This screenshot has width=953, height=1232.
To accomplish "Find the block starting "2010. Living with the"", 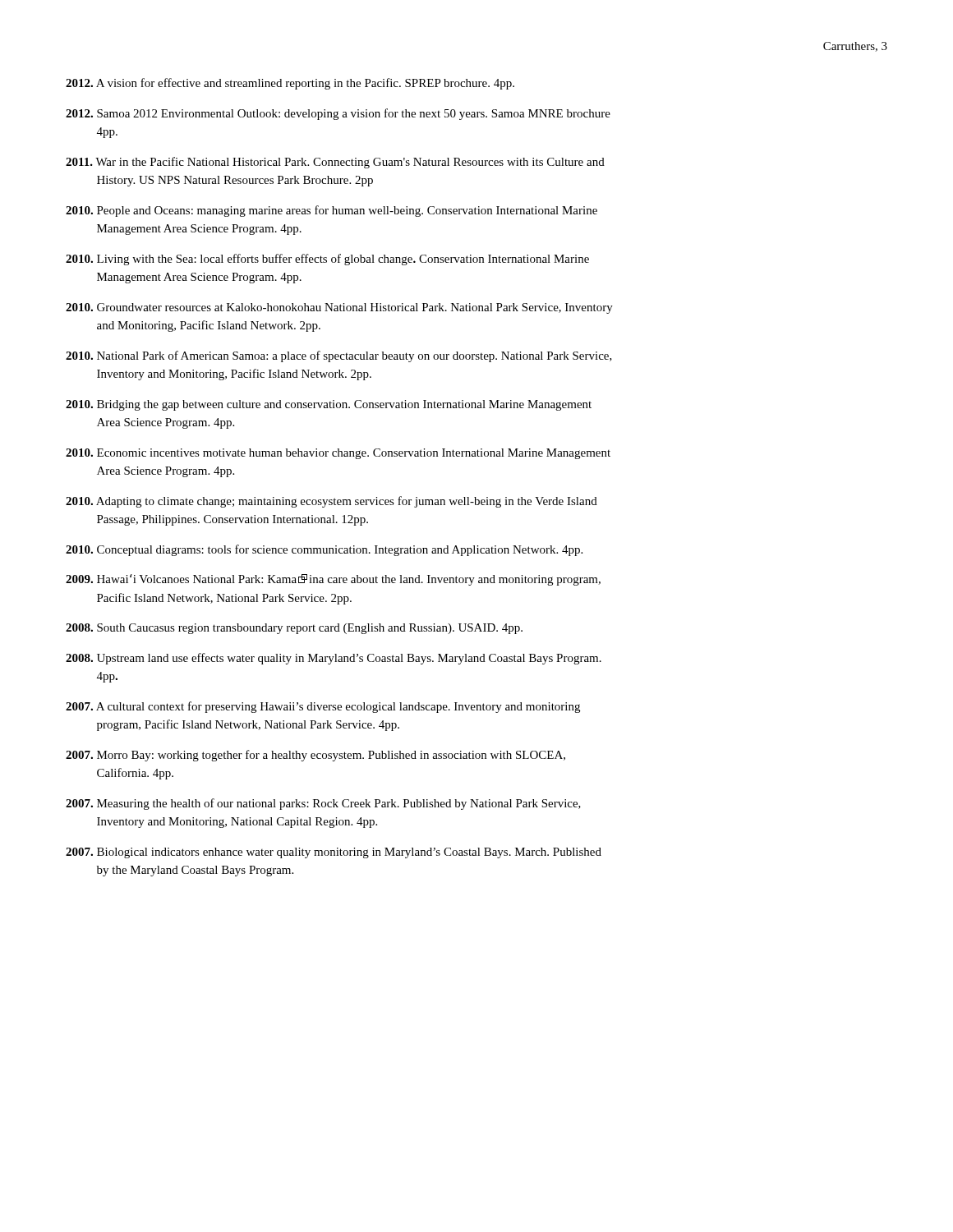I will pyautogui.click(x=476, y=268).
